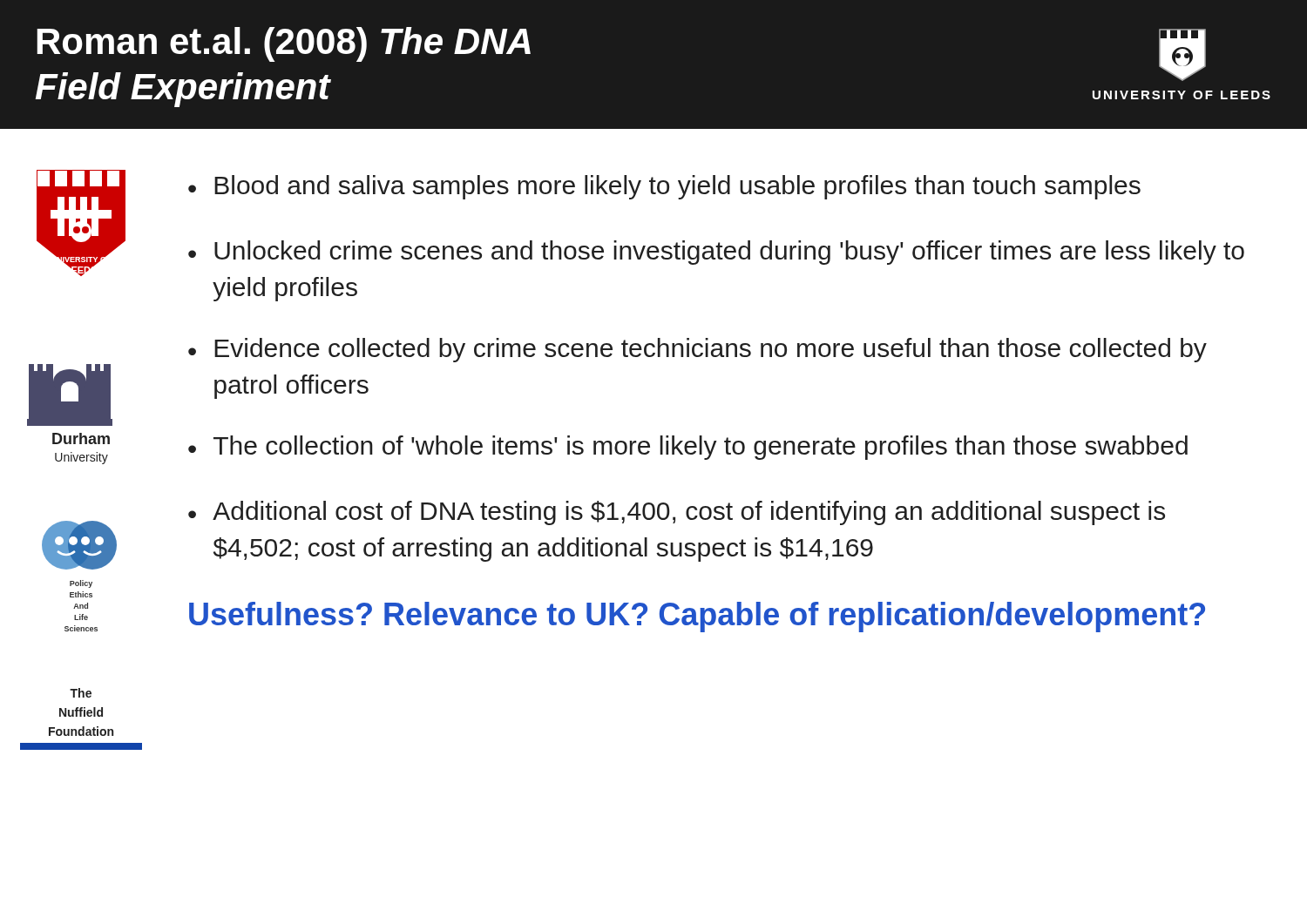Navigate to the text block starting "• Blood and saliva samples more likely"
This screenshot has height=924, width=1307.
pyautogui.click(x=664, y=188)
